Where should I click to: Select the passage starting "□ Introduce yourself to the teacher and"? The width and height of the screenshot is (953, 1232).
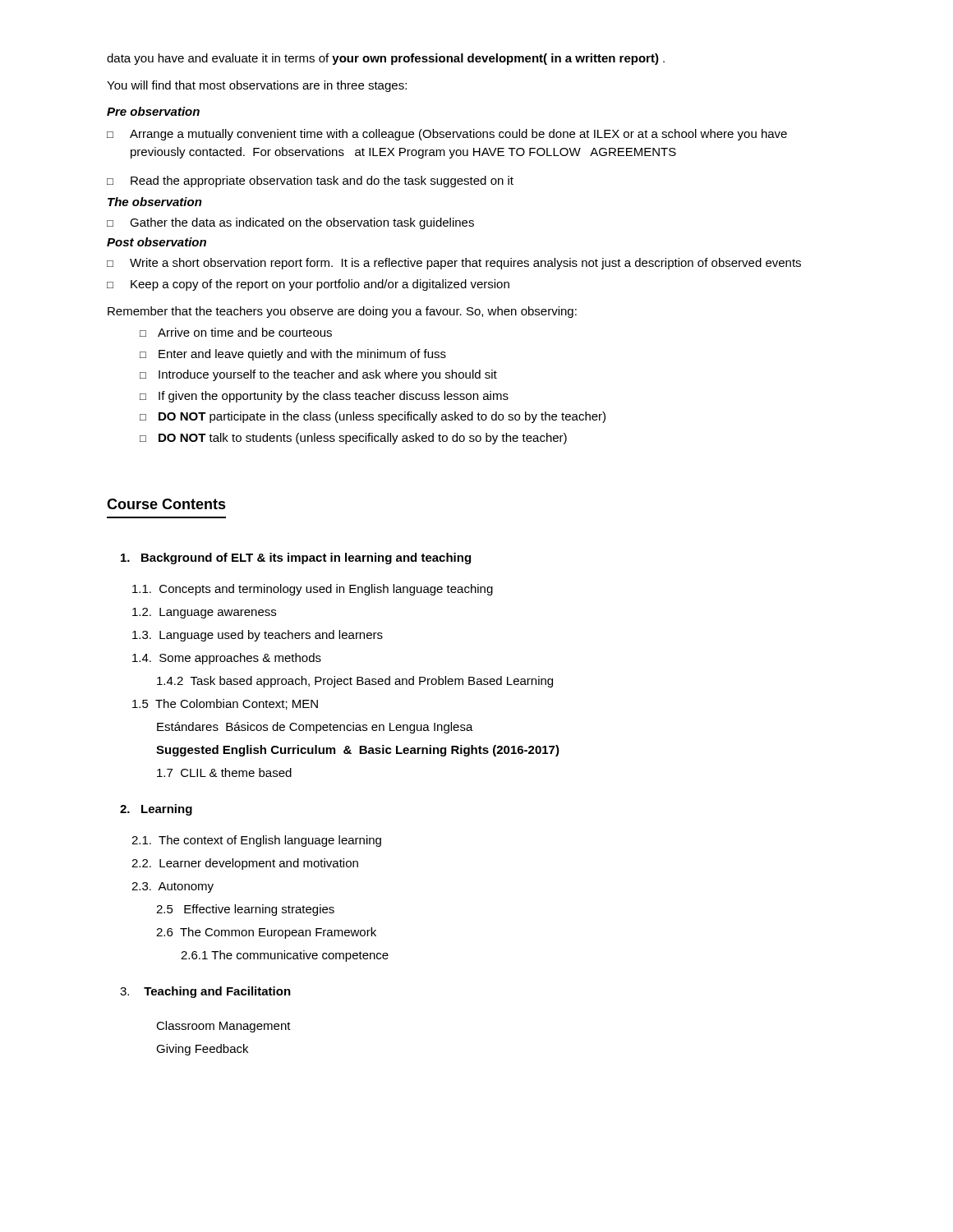coord(493,375)
